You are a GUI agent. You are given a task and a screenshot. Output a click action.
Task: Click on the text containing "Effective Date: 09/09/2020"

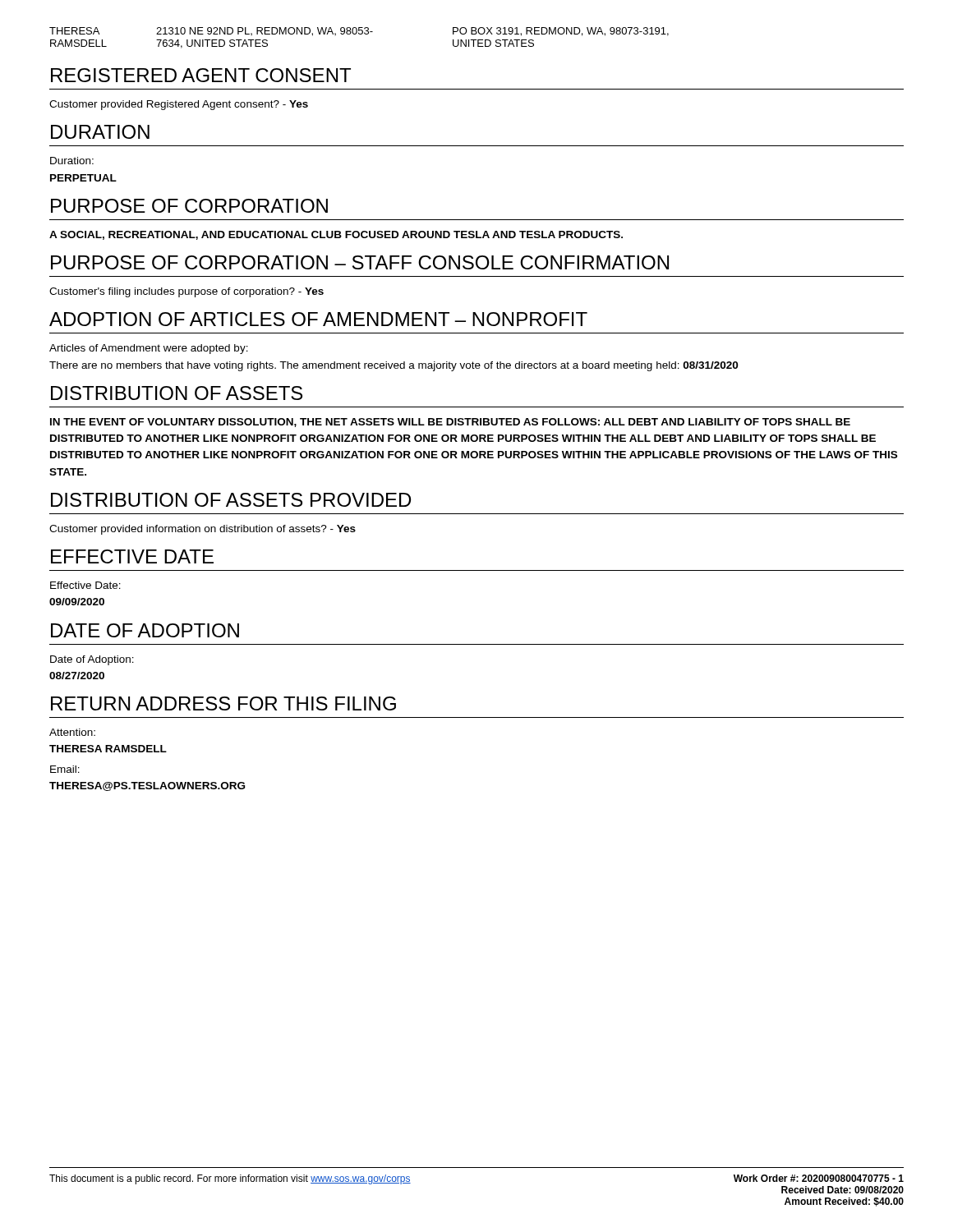[85, 594]
